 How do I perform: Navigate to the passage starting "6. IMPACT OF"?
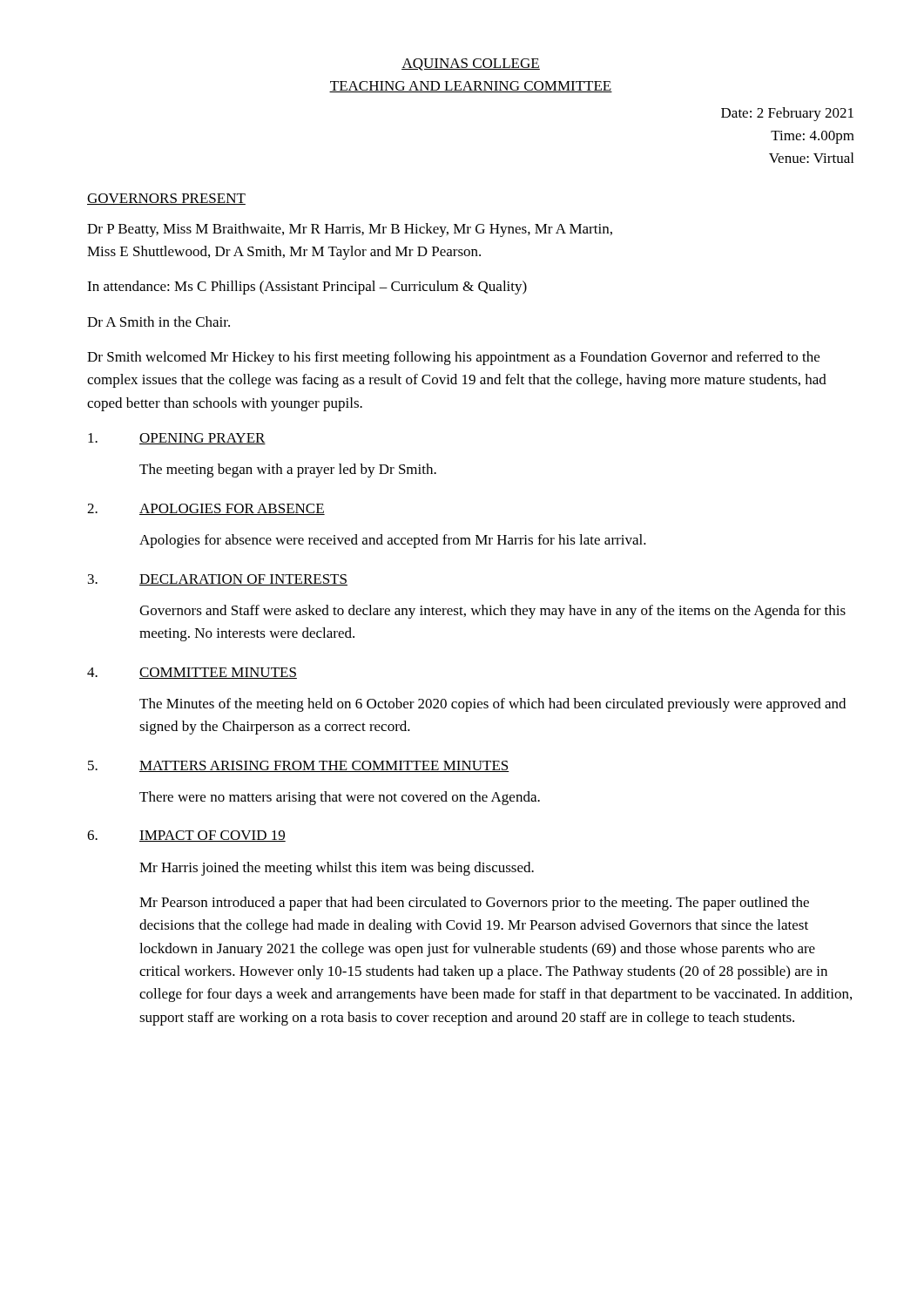186,836
